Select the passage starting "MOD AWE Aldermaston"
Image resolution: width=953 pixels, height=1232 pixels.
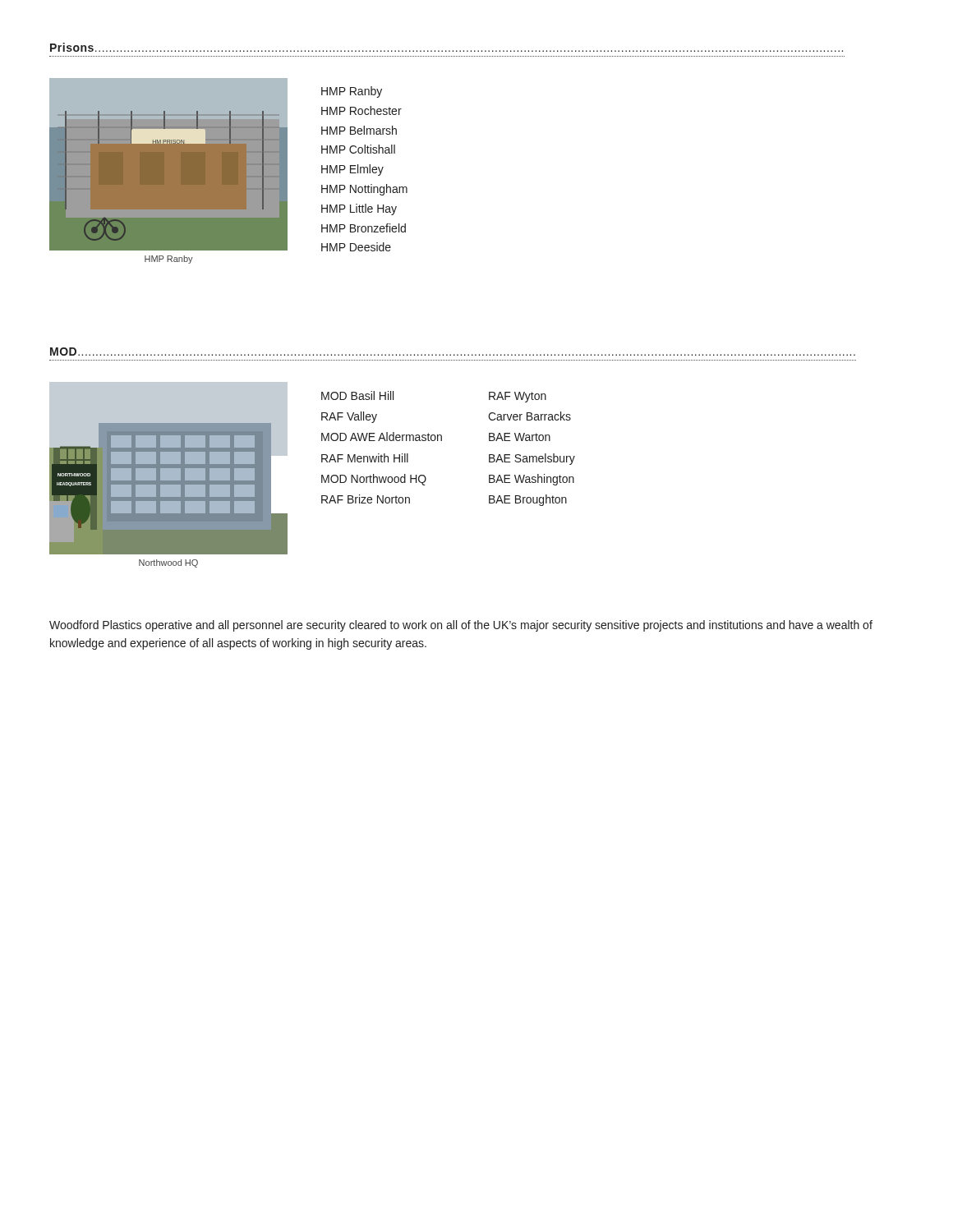(382, 437)
